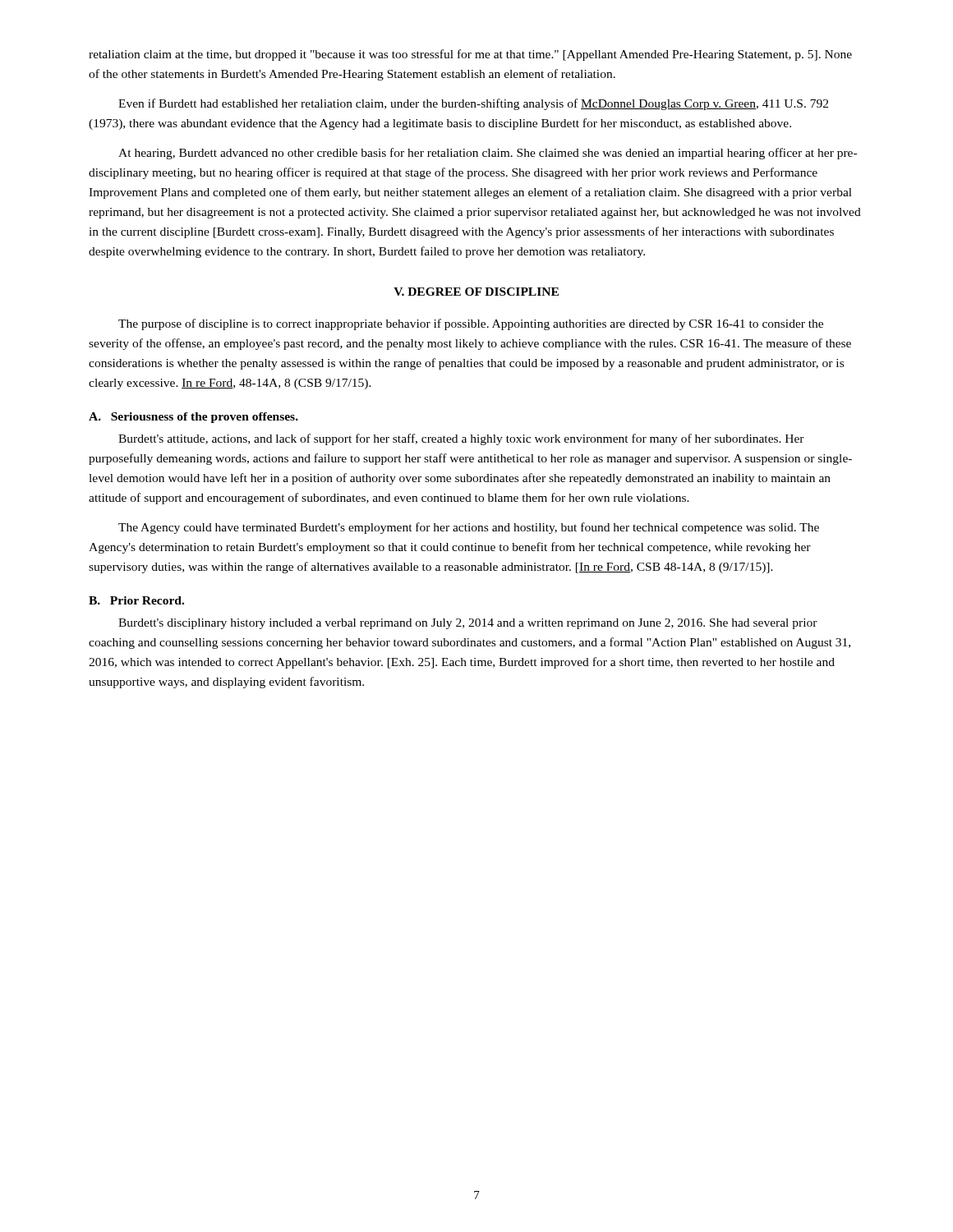Select the text block that reads "The Agency could"
The image size is (953, 1232).
point(476,547)
